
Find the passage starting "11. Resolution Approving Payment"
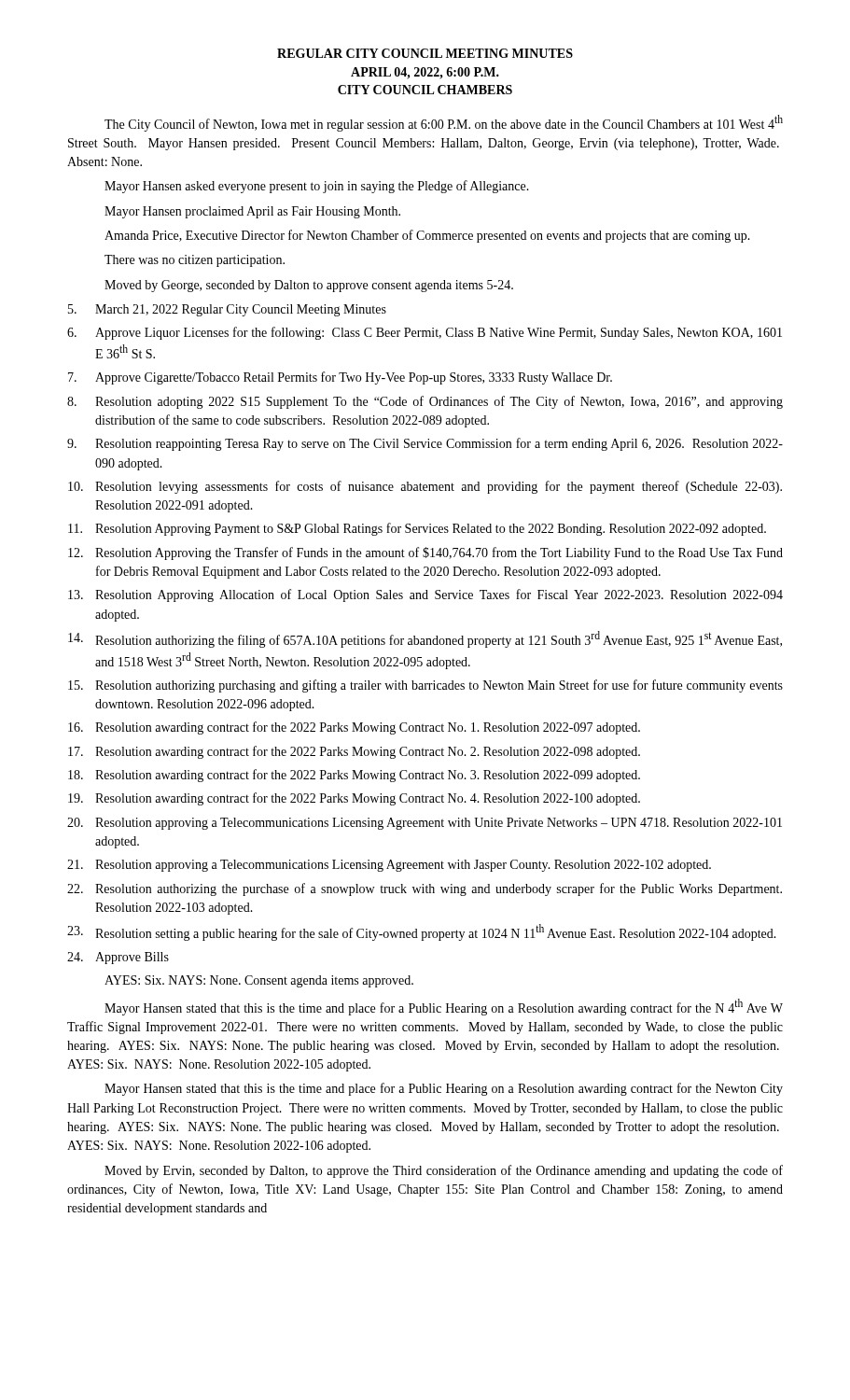tap(425, 530)
